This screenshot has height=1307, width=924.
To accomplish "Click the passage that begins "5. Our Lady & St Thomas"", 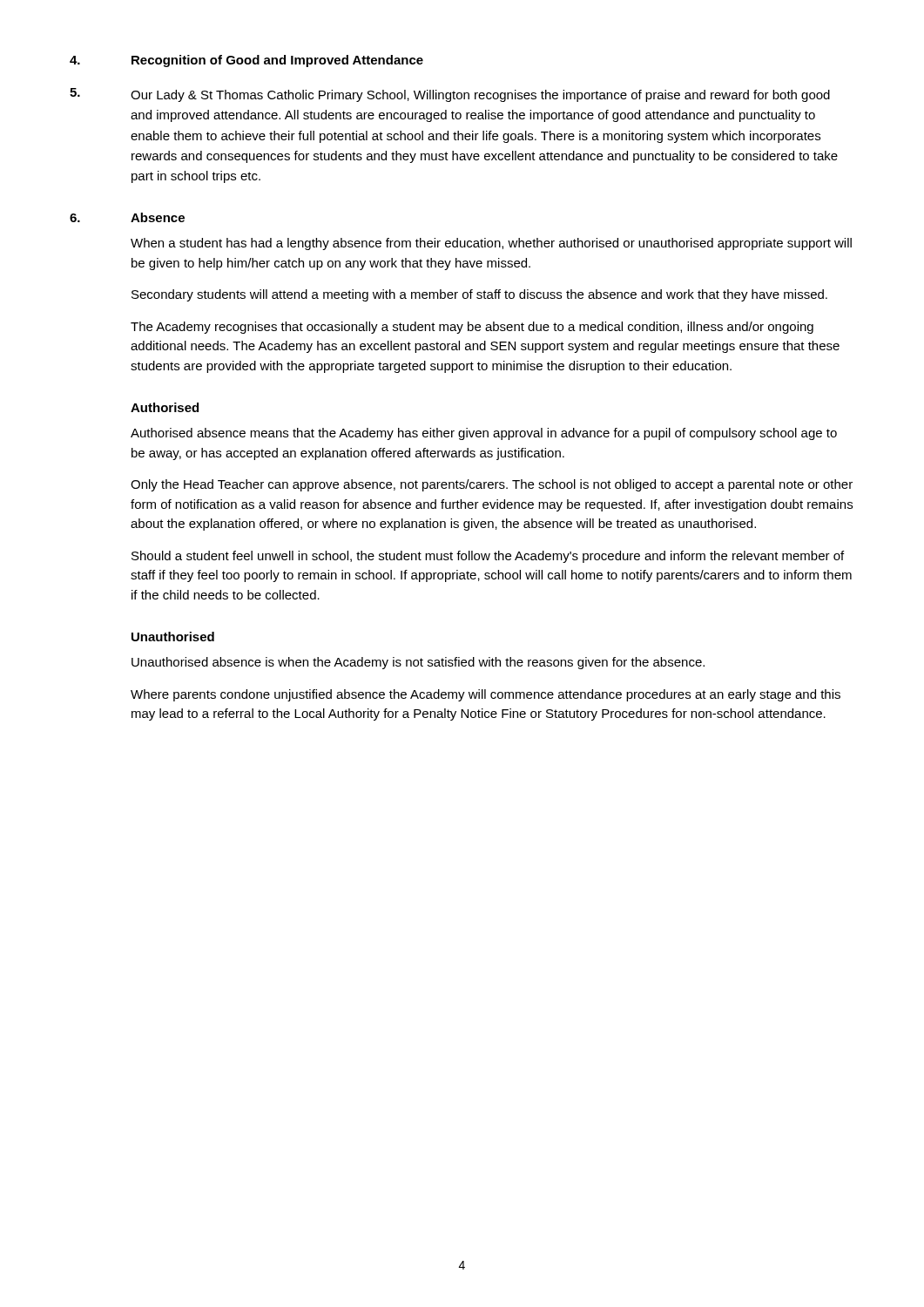I will pos(462,135).
